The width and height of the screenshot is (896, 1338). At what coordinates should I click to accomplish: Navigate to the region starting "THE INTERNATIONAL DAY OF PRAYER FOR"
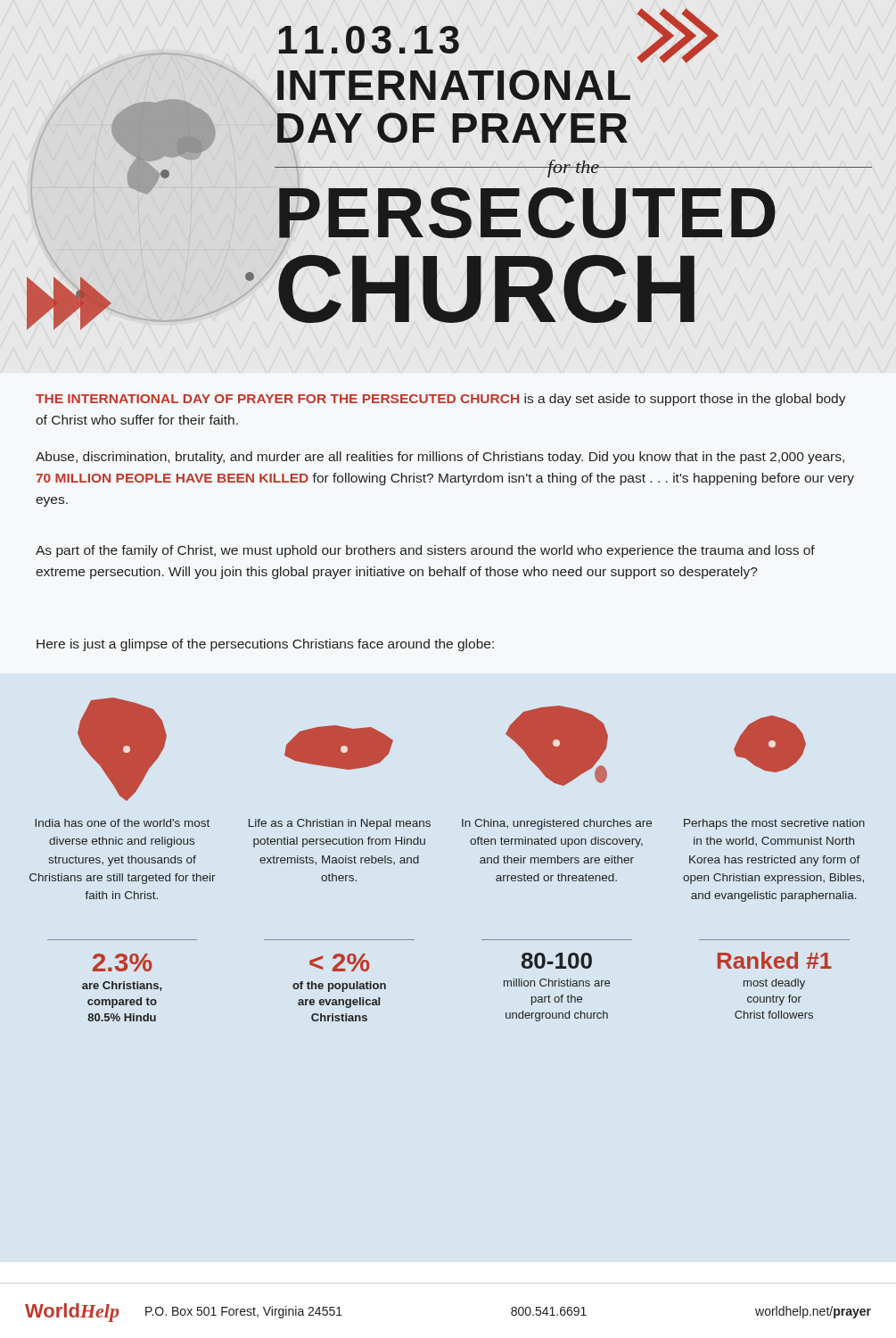click(x=448, y=409)
